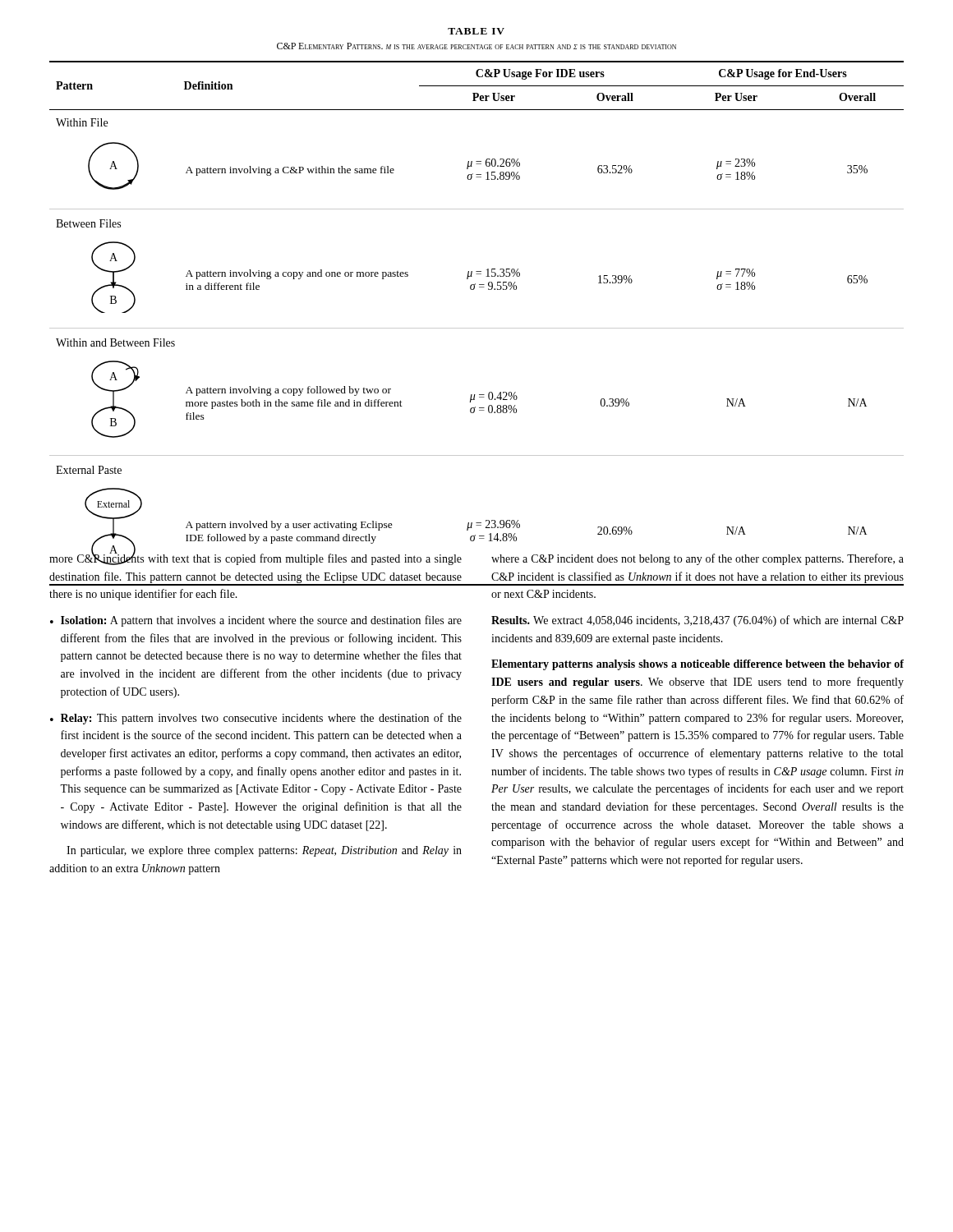
Task: Click on the text block that says "In particular, we explore three"
Action: pyautogui.click(x=255, y=860)
